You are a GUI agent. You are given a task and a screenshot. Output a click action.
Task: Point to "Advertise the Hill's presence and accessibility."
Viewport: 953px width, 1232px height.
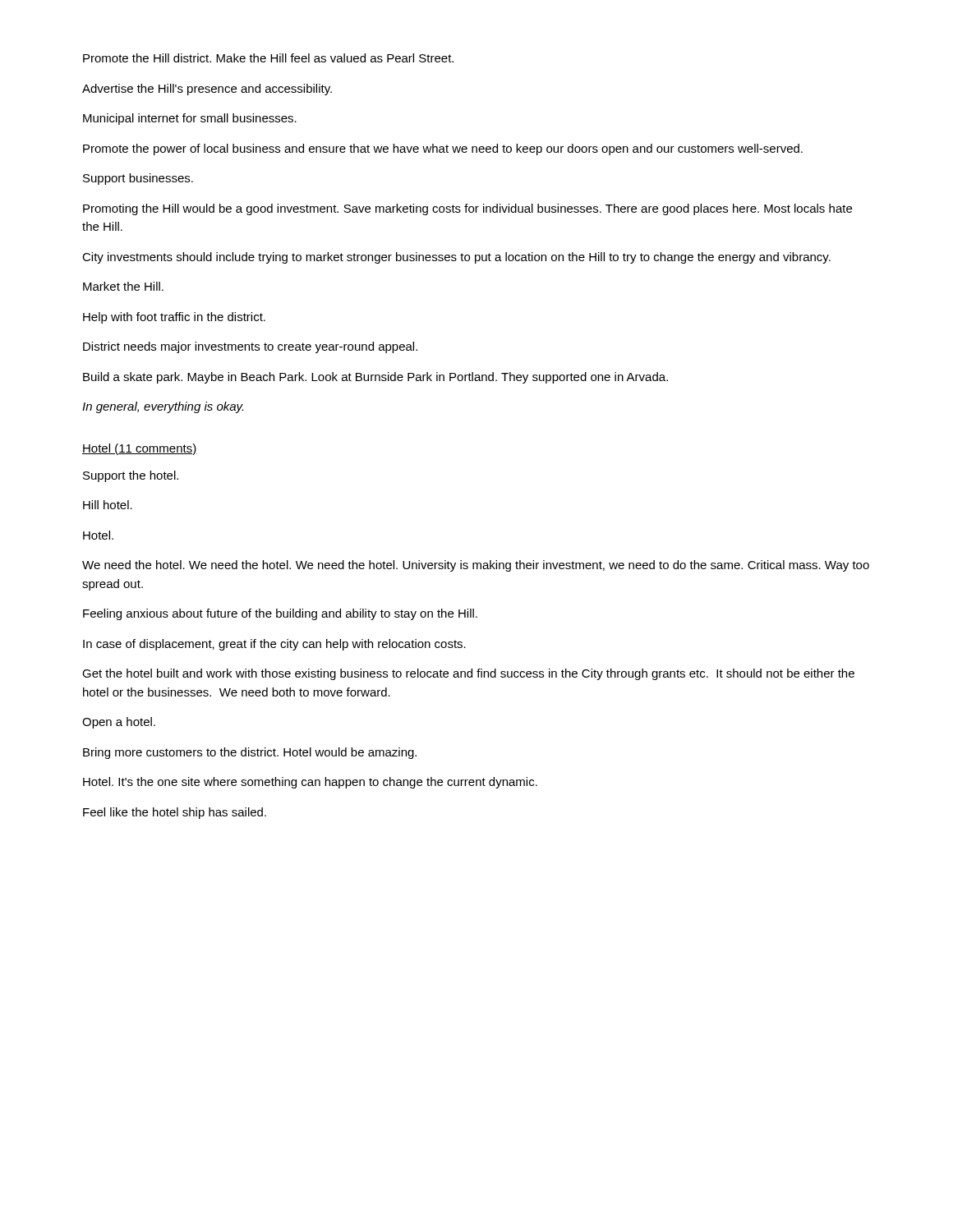click(x=208, y=88)
